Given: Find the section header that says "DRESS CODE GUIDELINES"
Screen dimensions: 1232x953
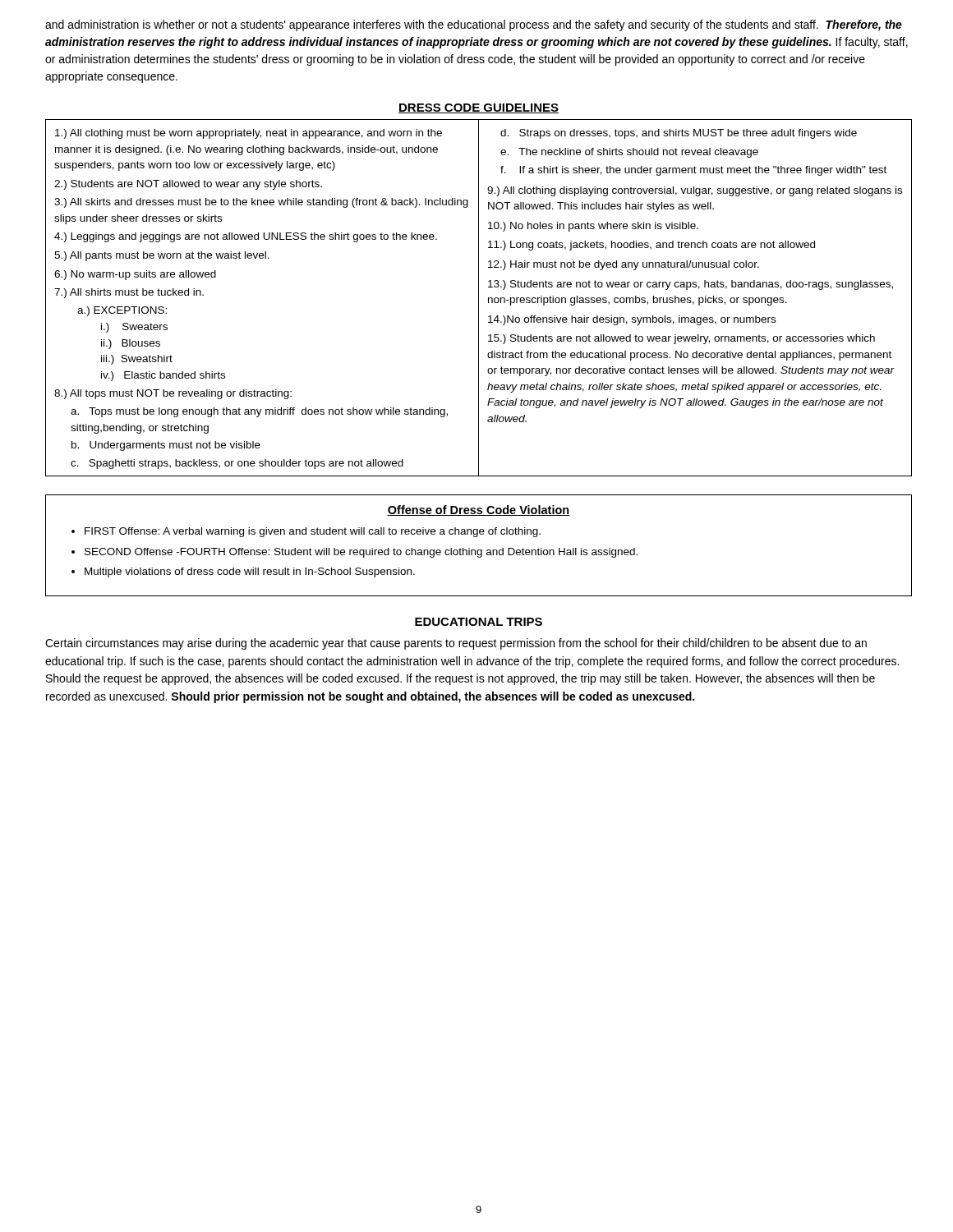Looking at the screenshot, I should [479, 107].
